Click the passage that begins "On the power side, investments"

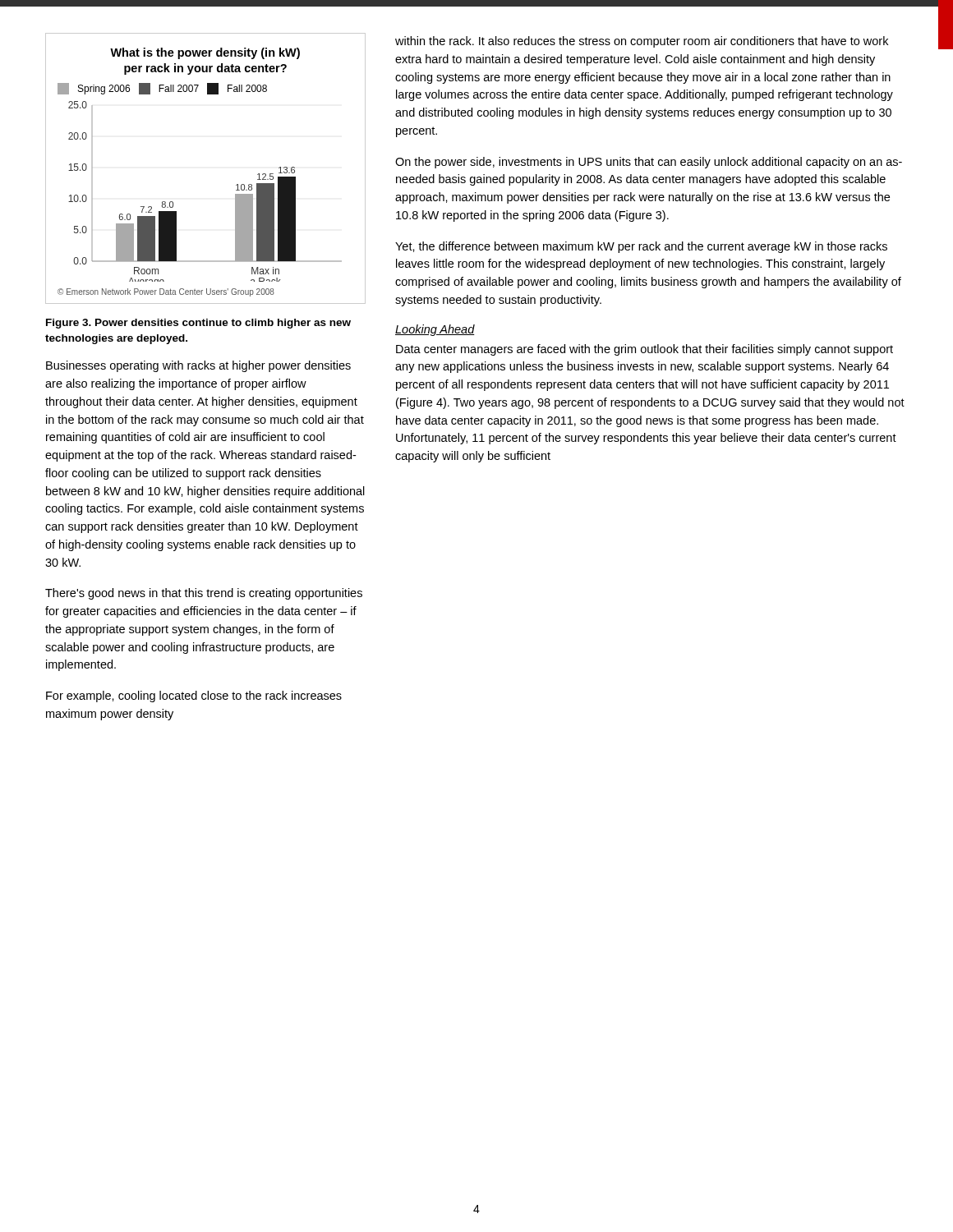click(652, 189)
